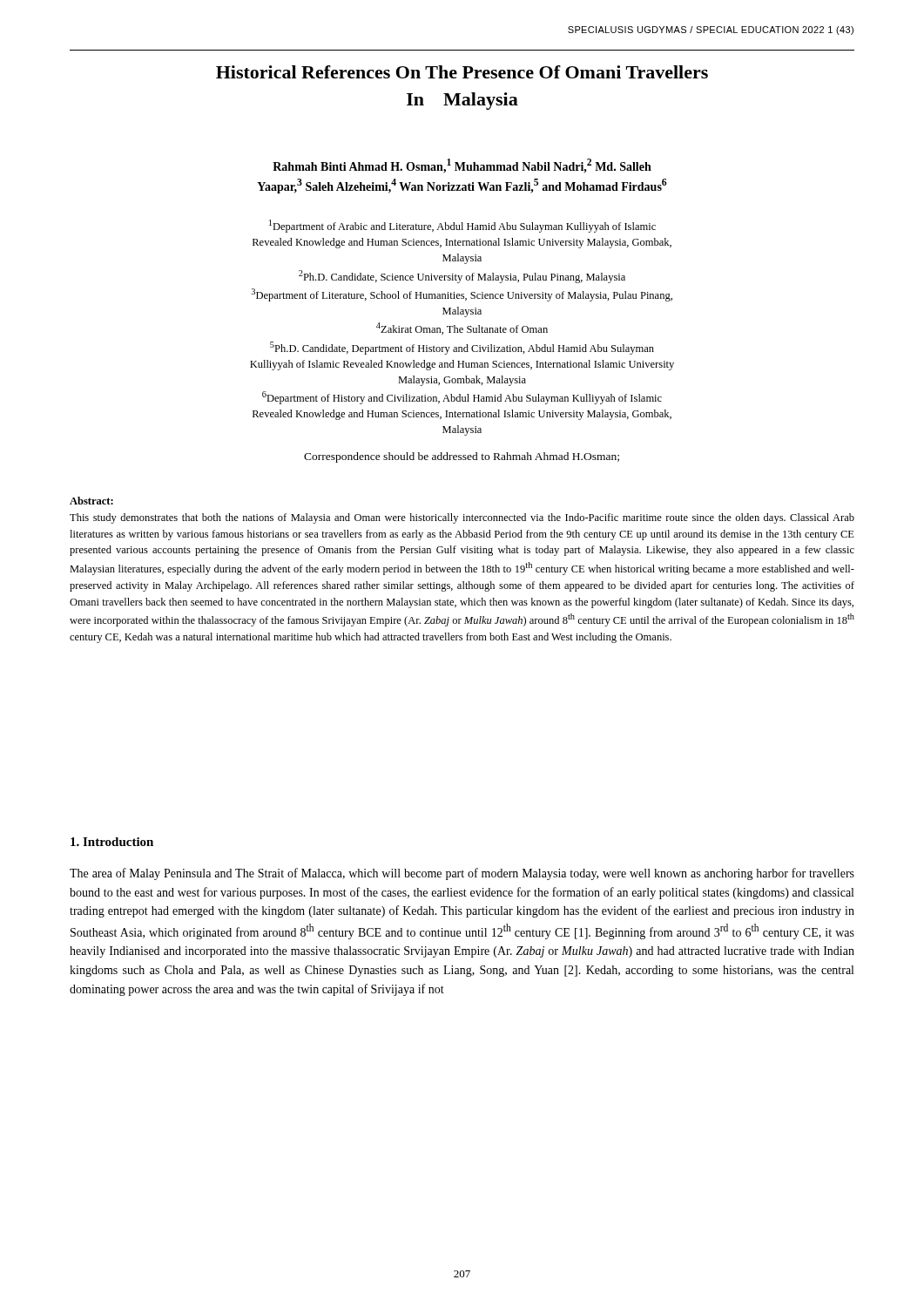
Task: Click the section header
Action: (x=462, y=842)
